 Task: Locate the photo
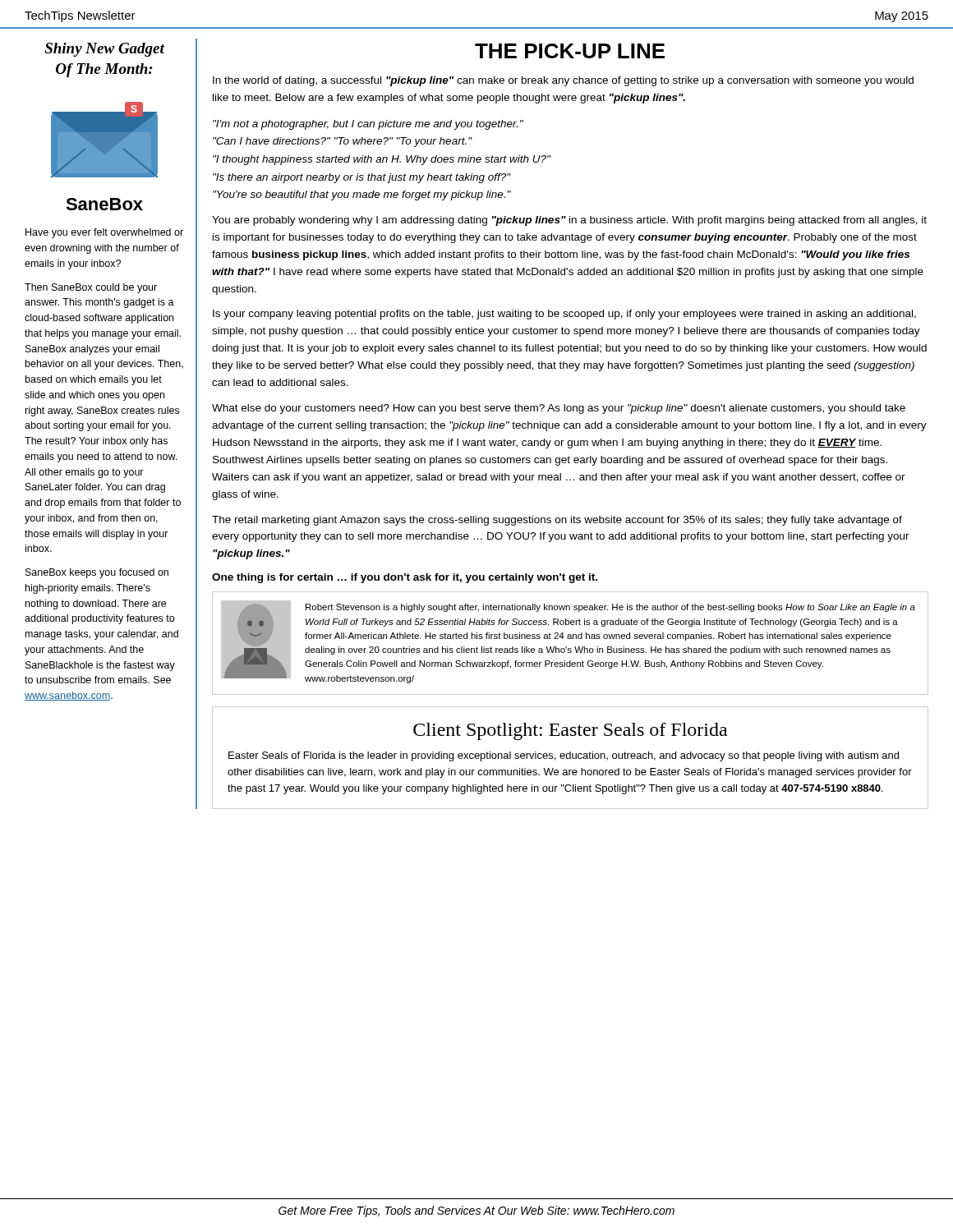(258, 641)
